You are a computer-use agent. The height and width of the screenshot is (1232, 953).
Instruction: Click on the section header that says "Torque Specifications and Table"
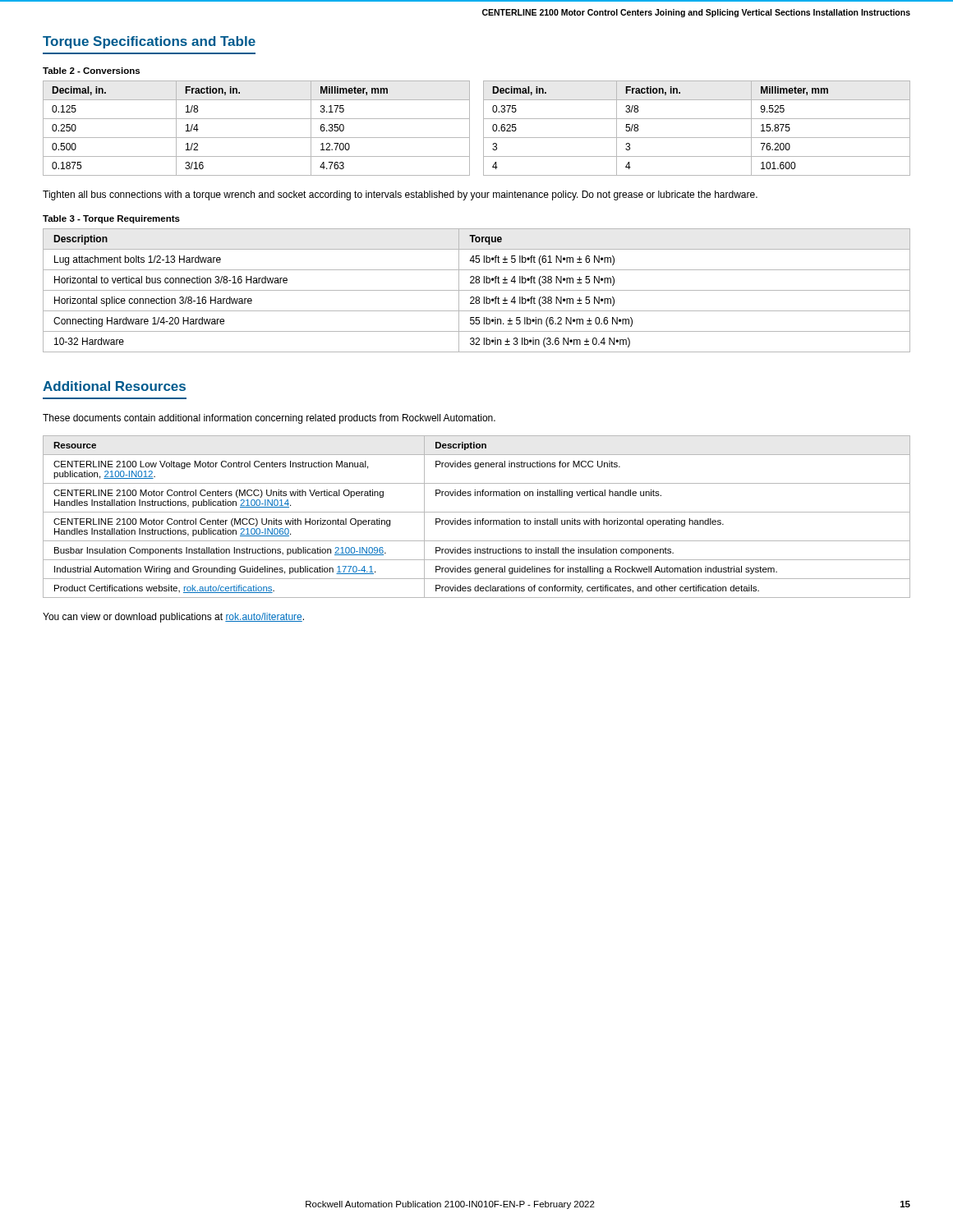149,41
